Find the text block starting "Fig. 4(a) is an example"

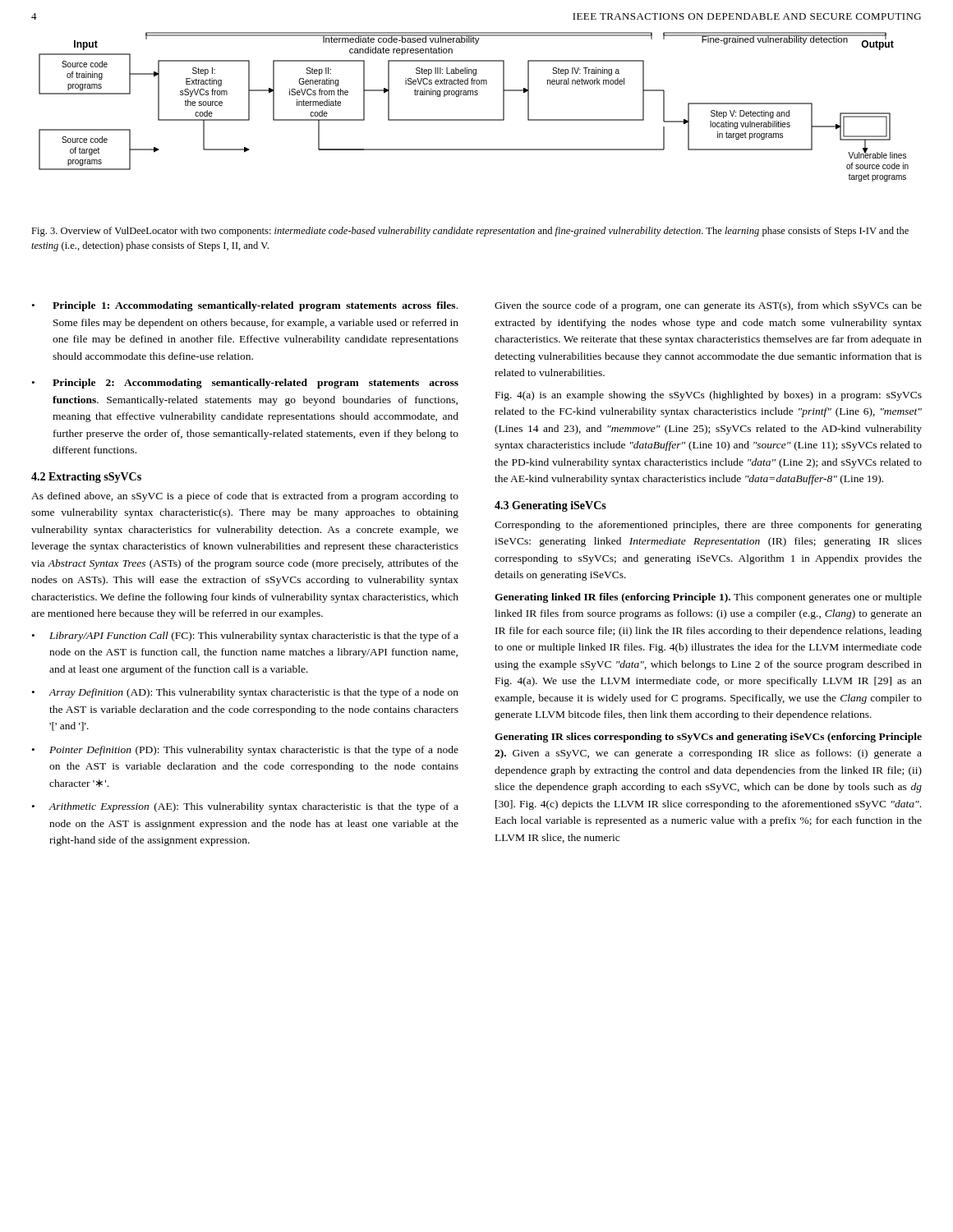coord(708,436)
